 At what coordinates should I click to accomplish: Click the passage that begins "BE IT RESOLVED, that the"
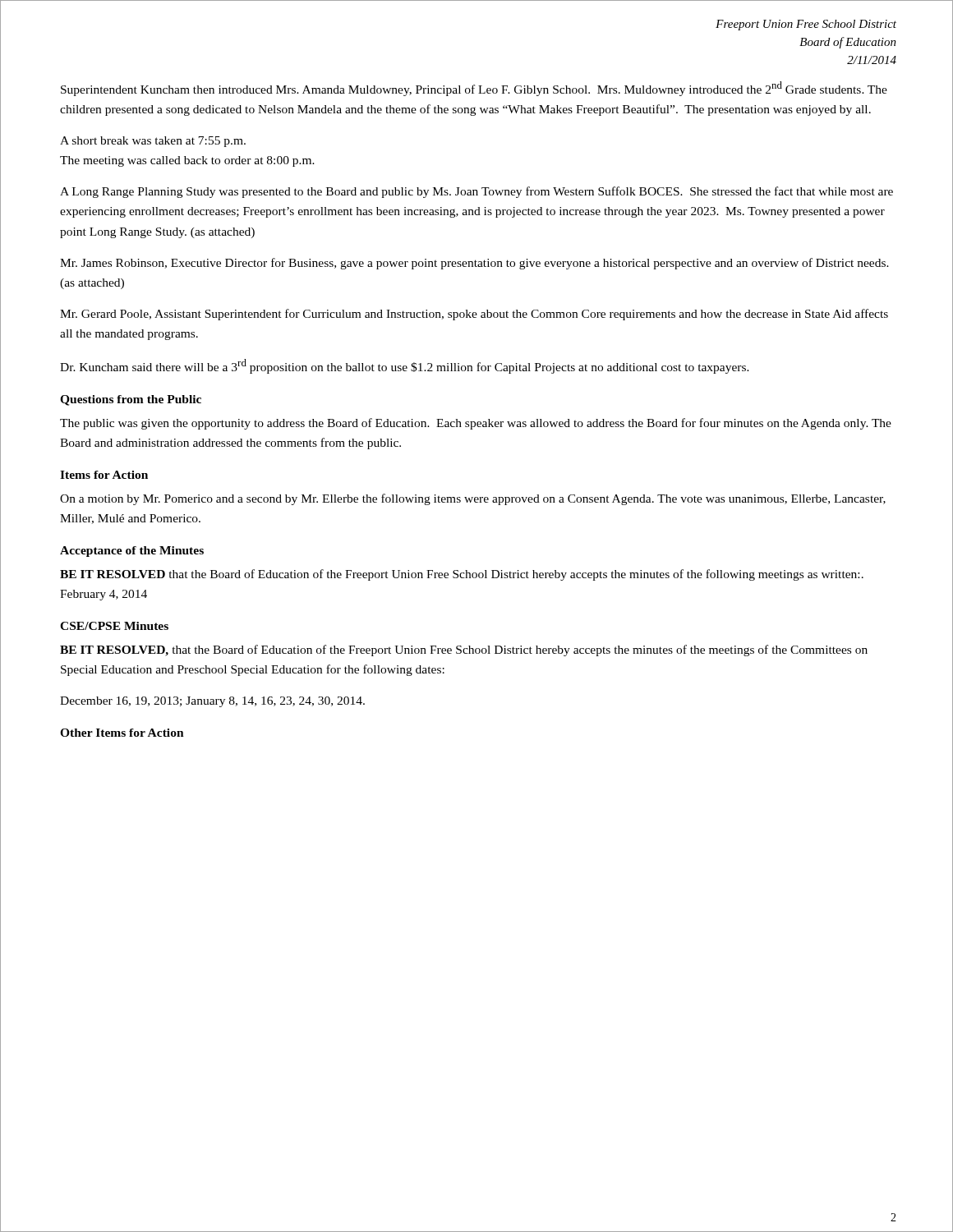pos(464,659)
